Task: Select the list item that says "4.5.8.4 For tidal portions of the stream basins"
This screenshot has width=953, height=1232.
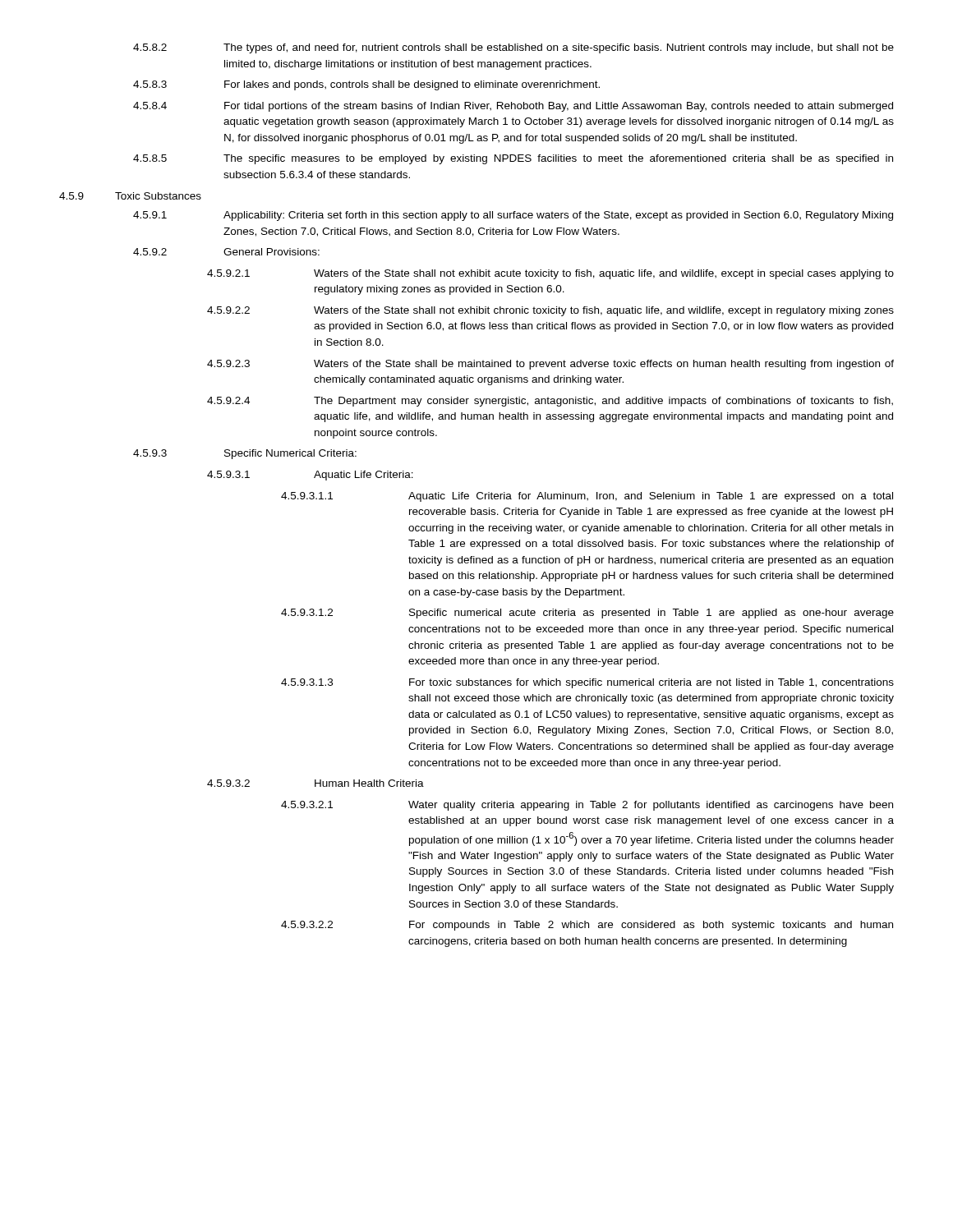Action: (513, 122)
